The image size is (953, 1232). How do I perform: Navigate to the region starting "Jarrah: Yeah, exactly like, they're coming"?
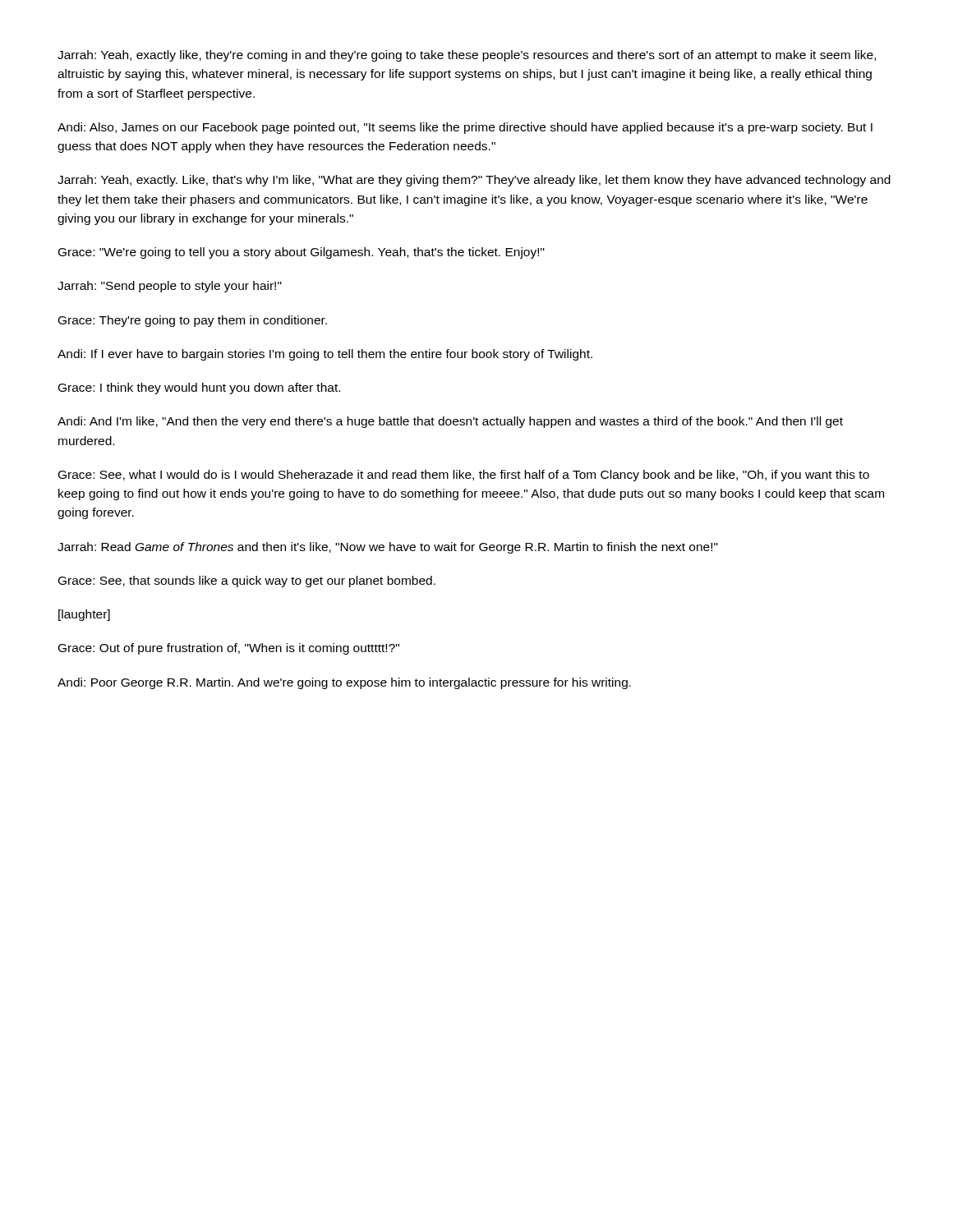pyautogui.click(x=467, y=74)
